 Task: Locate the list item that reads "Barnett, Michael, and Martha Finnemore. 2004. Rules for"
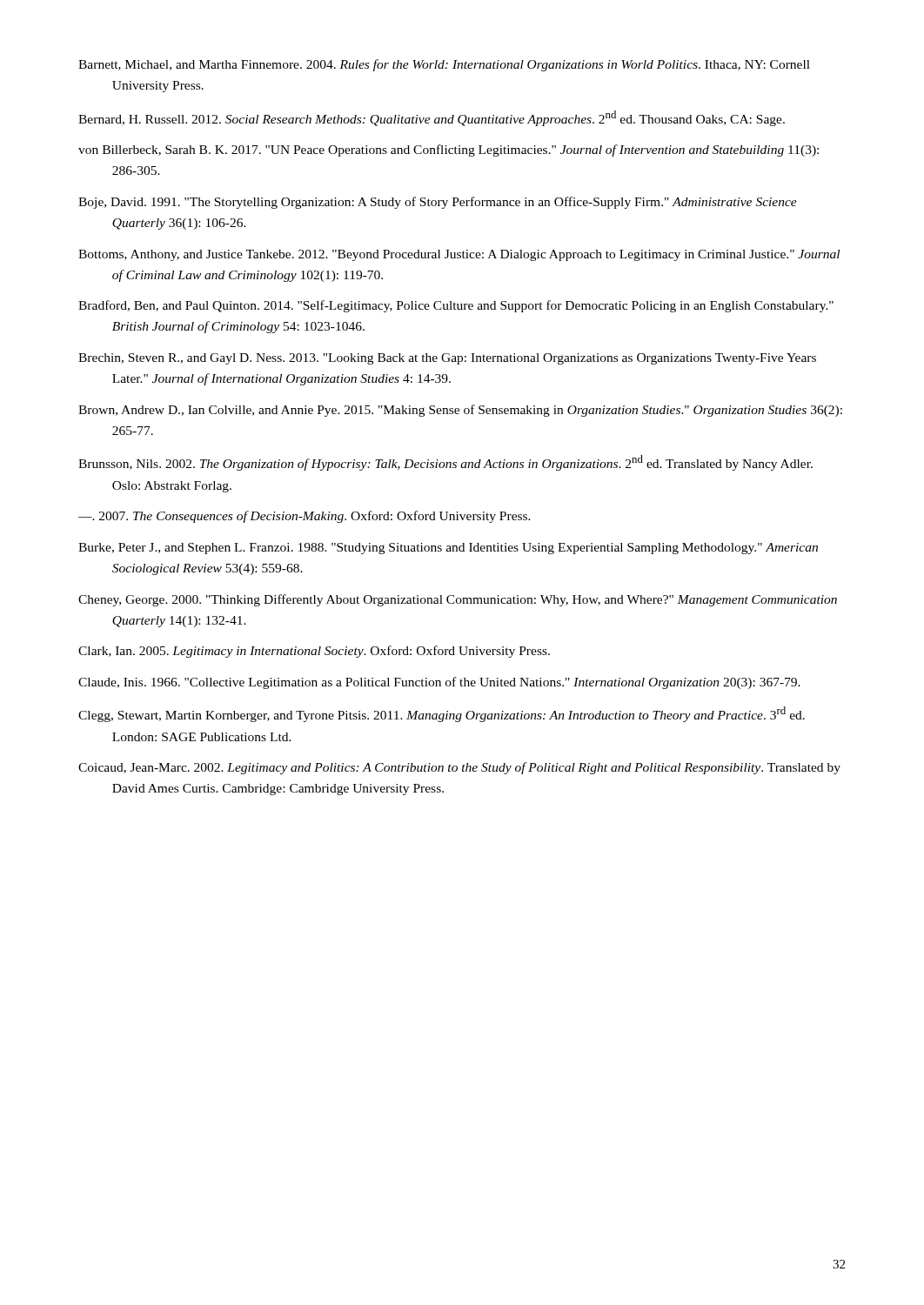(444, 74)
